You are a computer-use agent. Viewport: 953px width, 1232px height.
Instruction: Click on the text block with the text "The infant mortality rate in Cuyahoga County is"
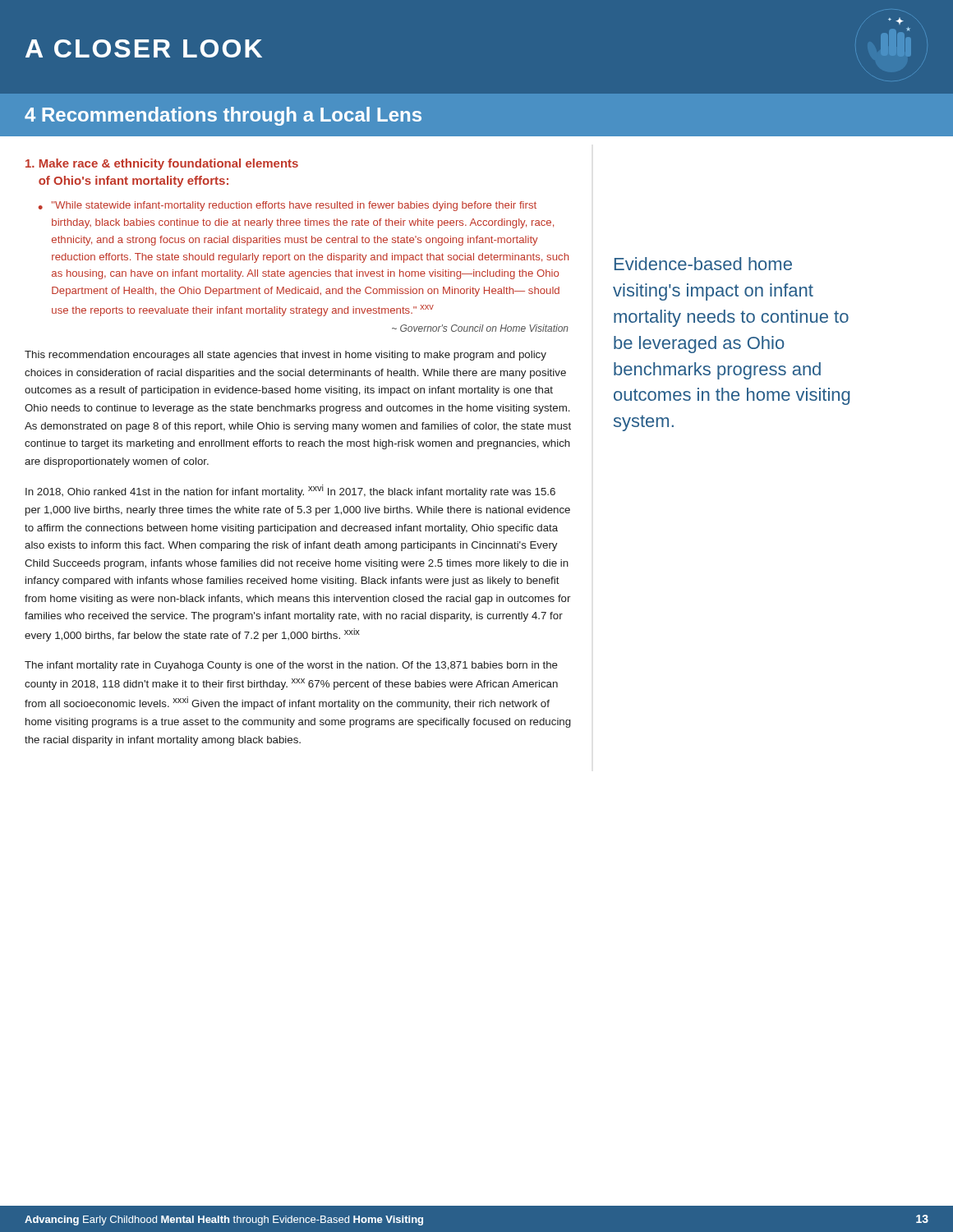(298, 702)
